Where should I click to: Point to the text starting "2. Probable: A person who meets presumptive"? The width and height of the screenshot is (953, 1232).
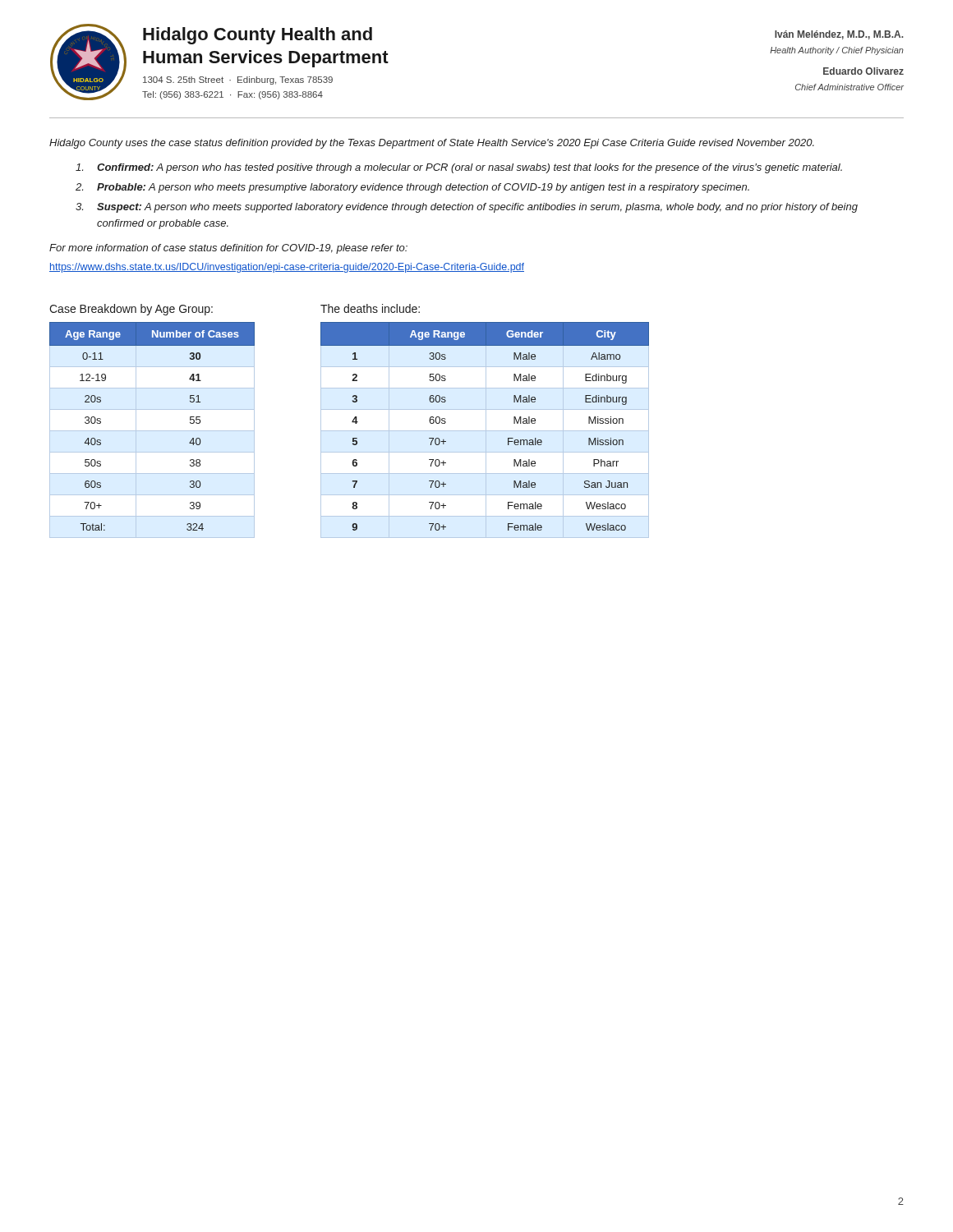413,187
